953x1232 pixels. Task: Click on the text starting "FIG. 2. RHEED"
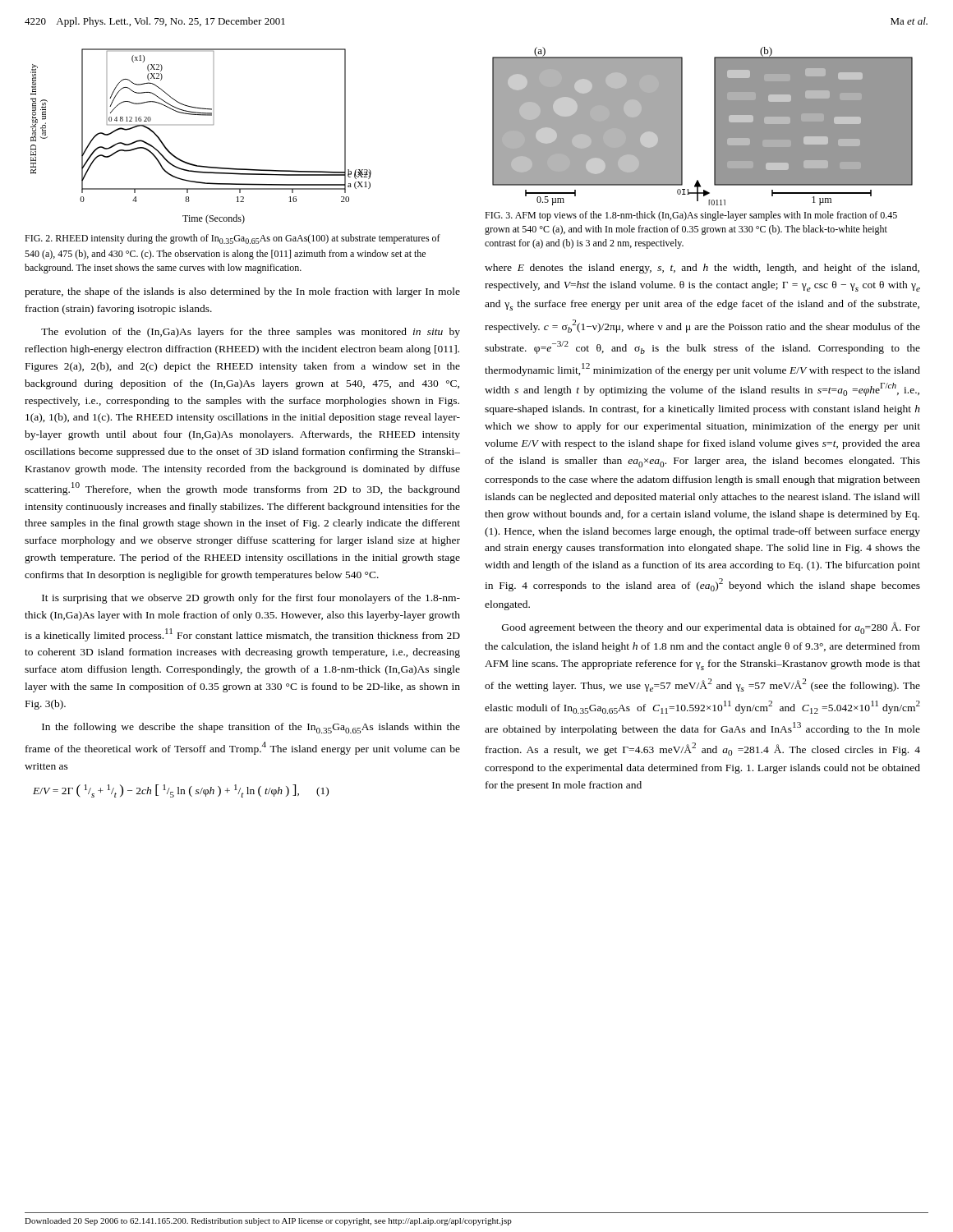pos(232,253)
